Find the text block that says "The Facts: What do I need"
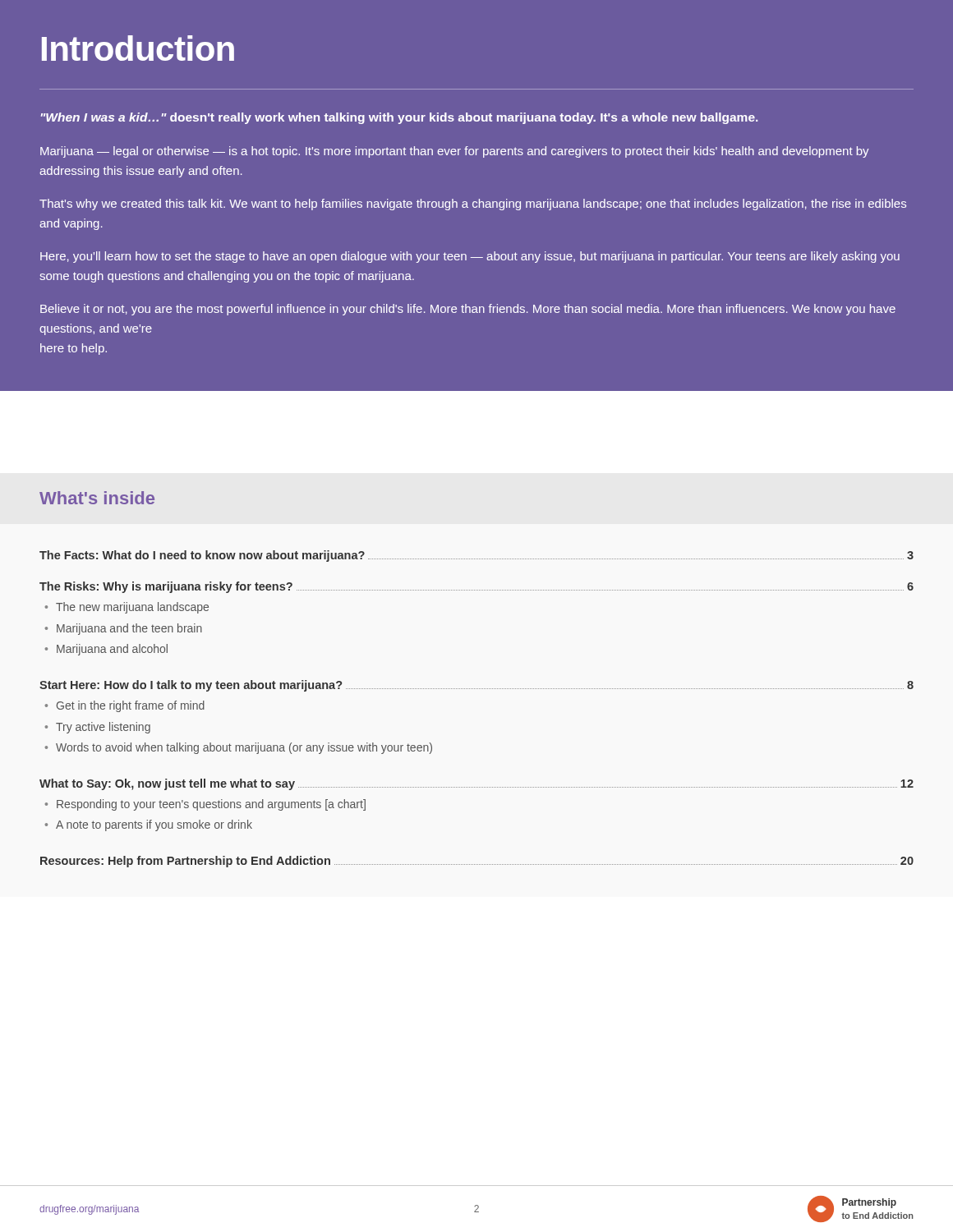The height and width of the screenshot is (1232, 953). 476,555
